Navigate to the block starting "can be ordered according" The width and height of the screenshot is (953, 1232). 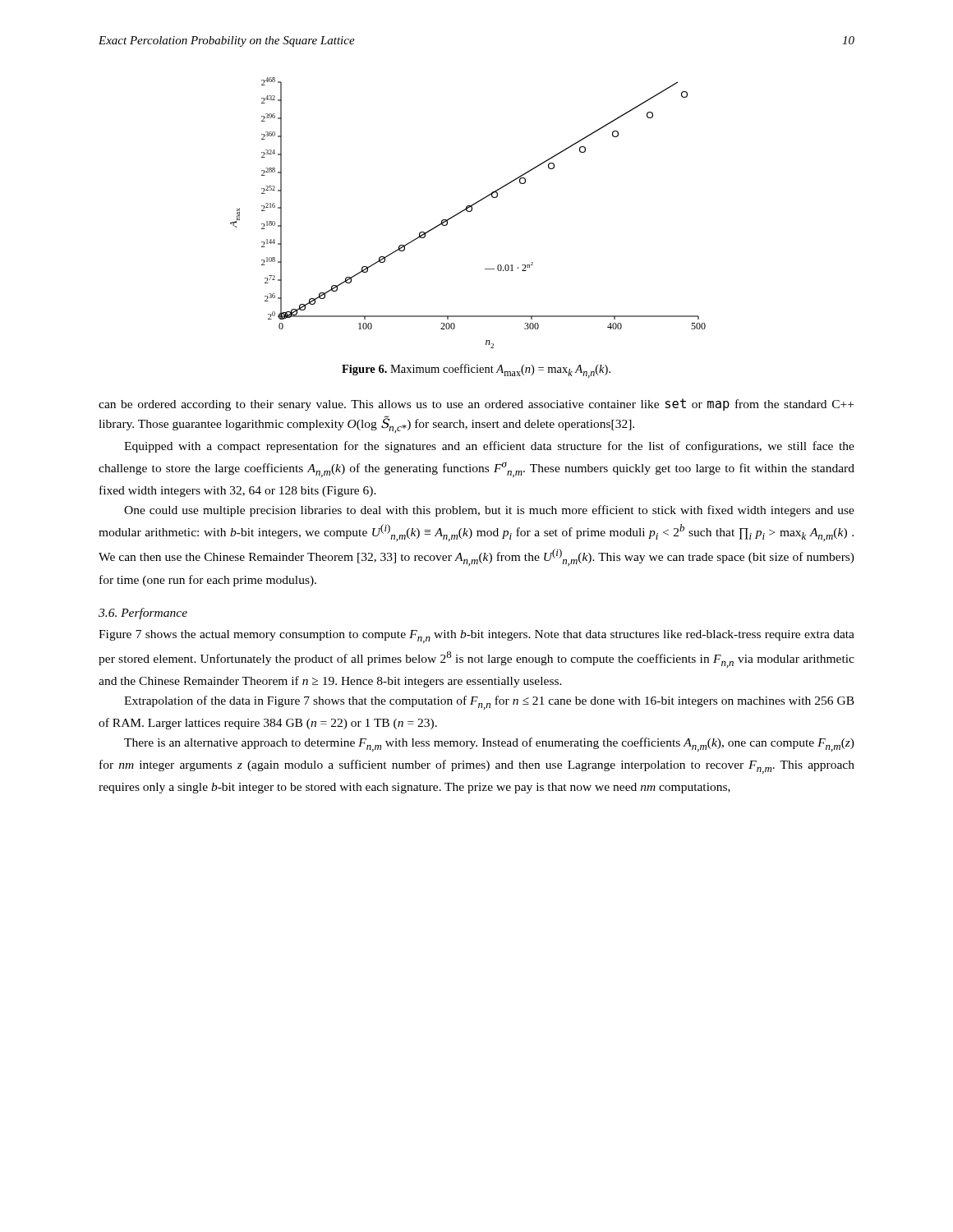coord(476,415)
